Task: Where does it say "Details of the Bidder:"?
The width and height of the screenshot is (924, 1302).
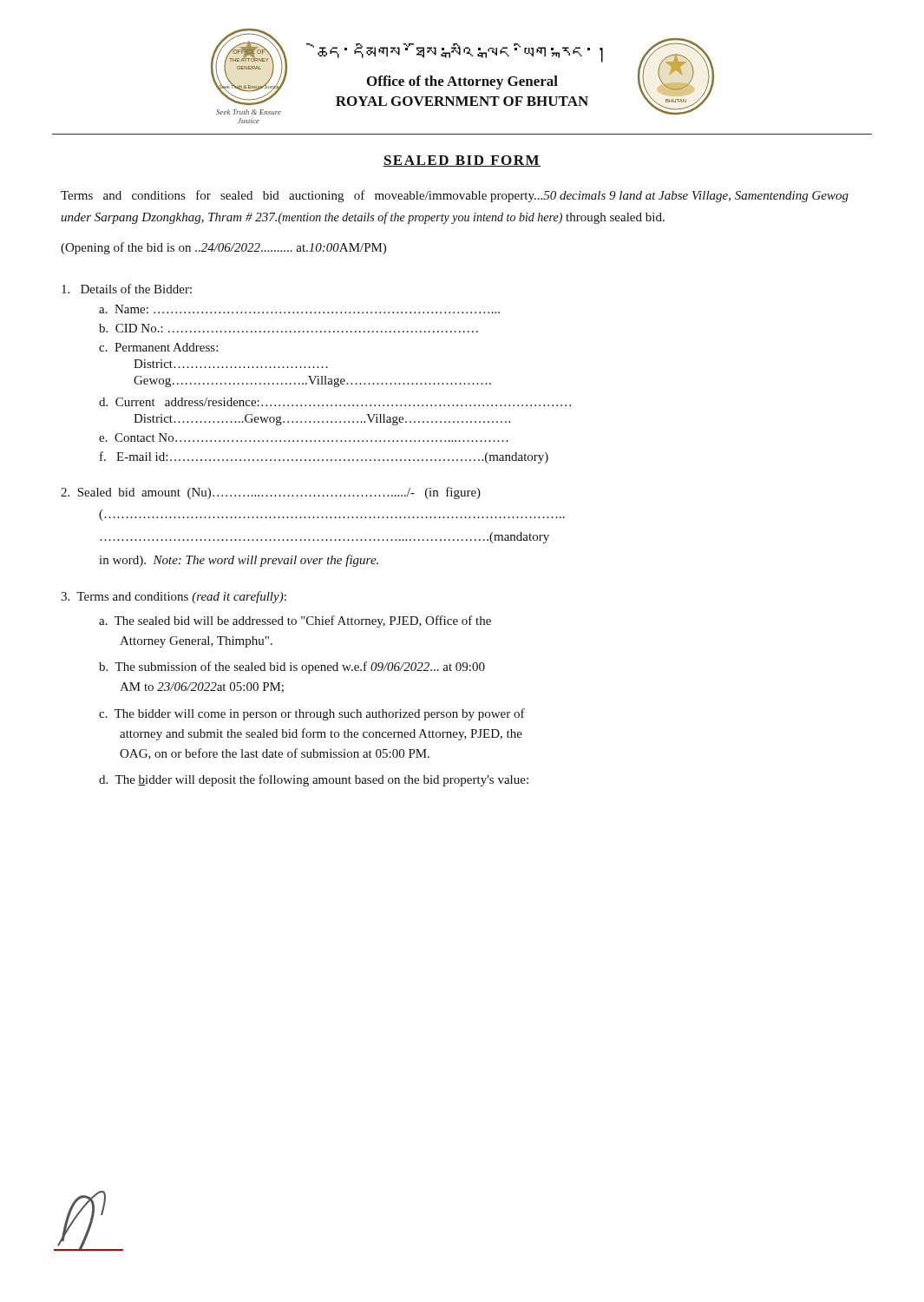Action: (127, 289)
